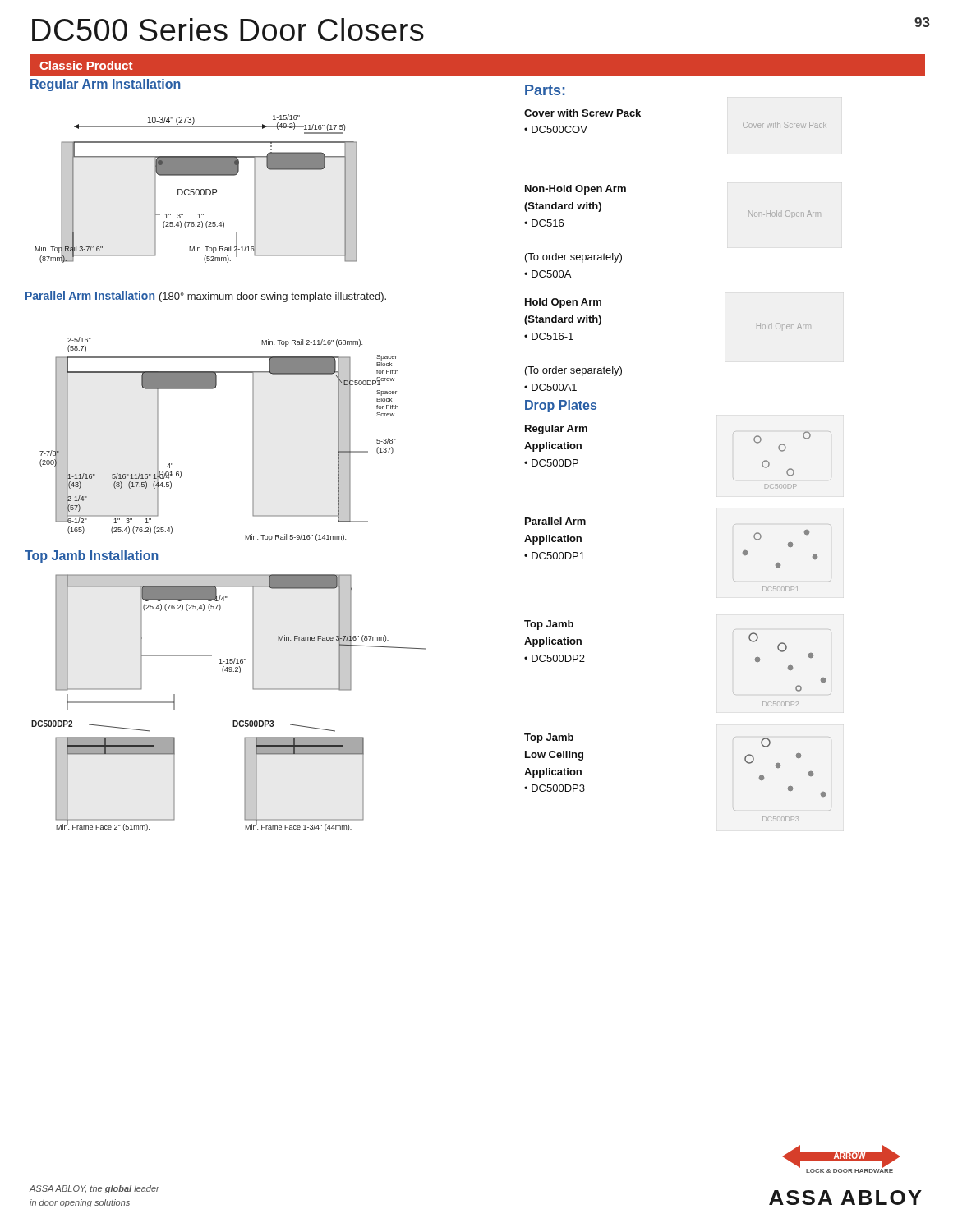This screenshot has height=1232, width=953.
Task: Click on the block starting "Drop Plates"
Action: point(561,405)
